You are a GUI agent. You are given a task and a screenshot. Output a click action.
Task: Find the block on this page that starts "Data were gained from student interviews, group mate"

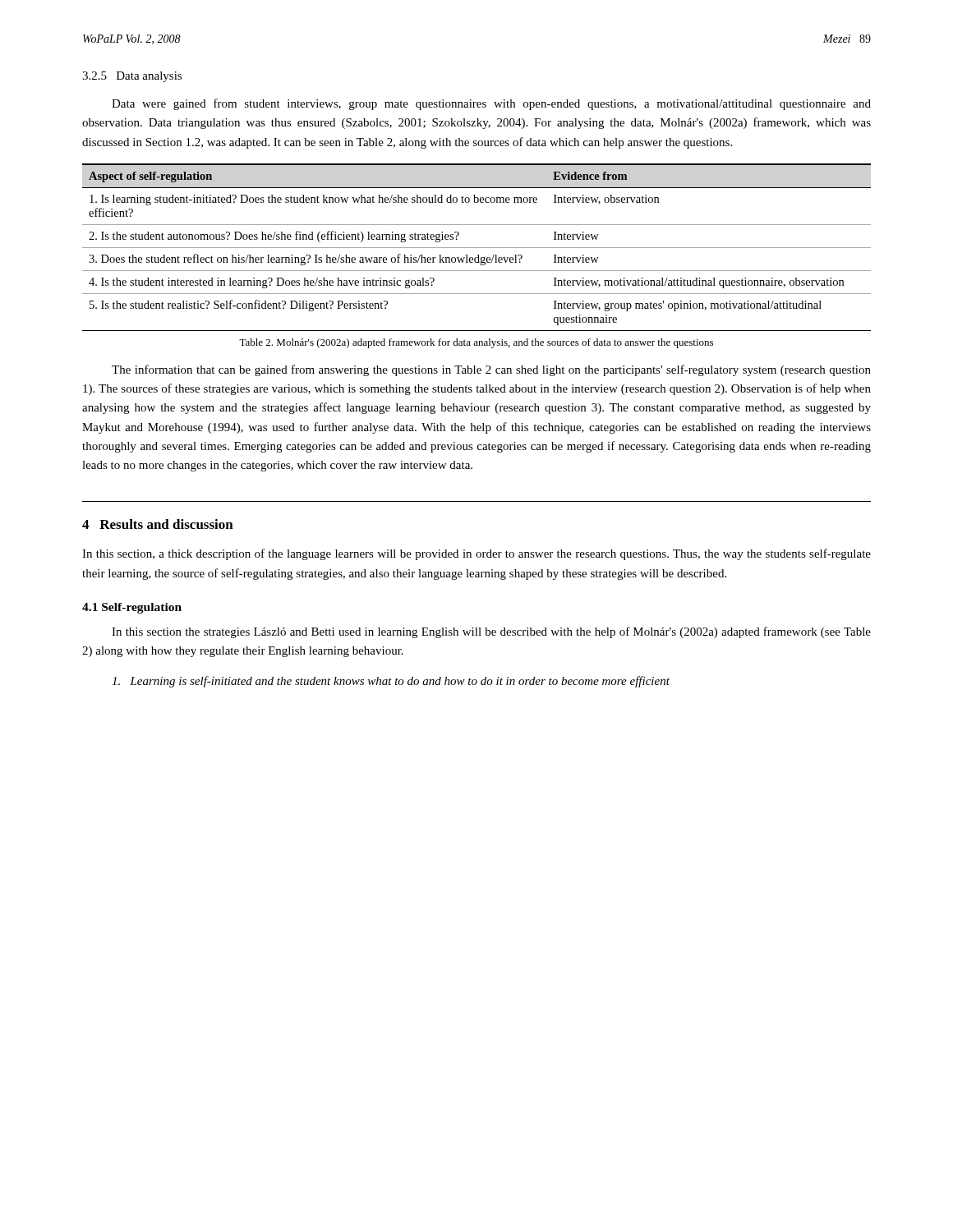click(x=476, y=123)
